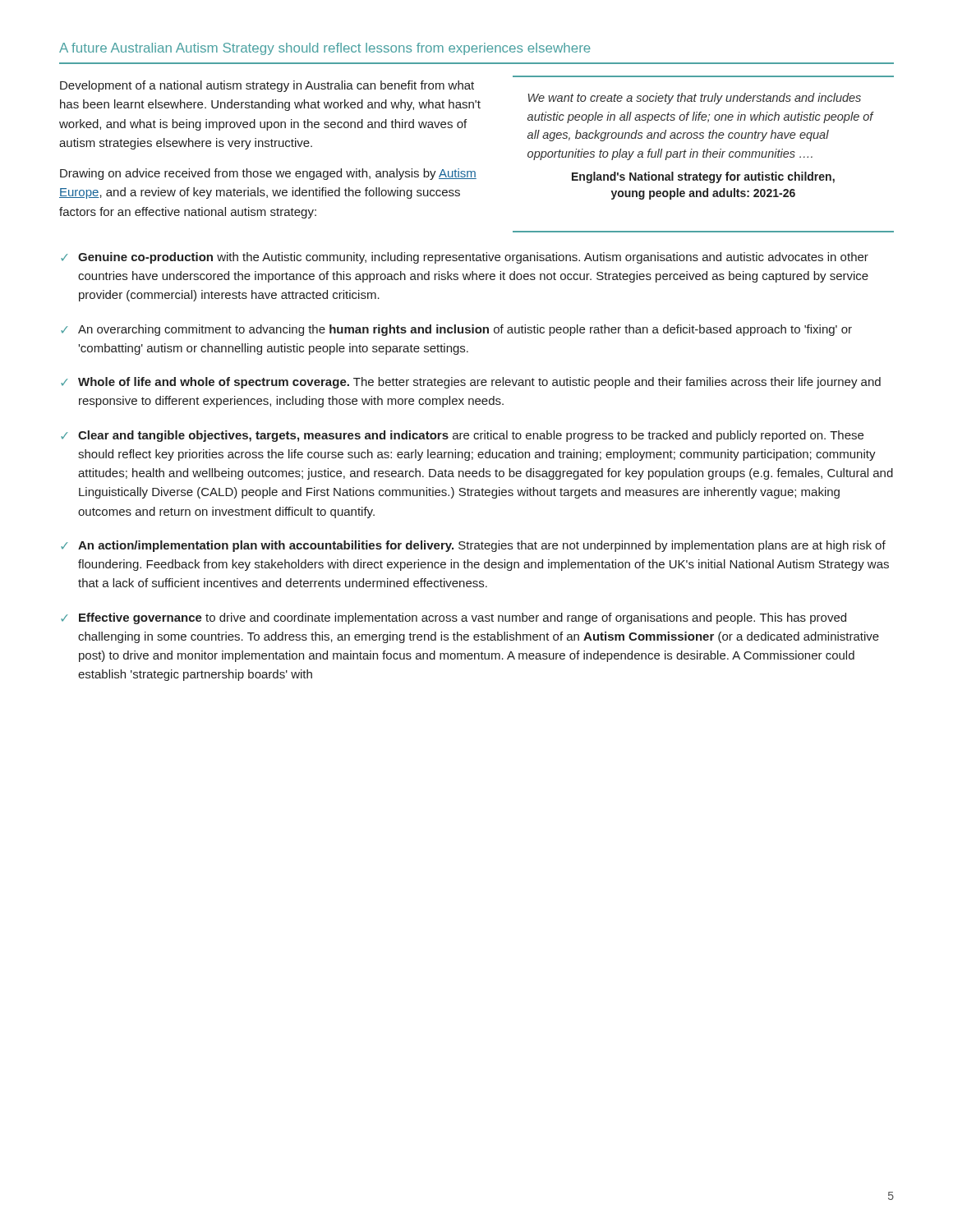
Task: Select the text block starting "✓ Clear and tangible"
Action: pos(476,473)
